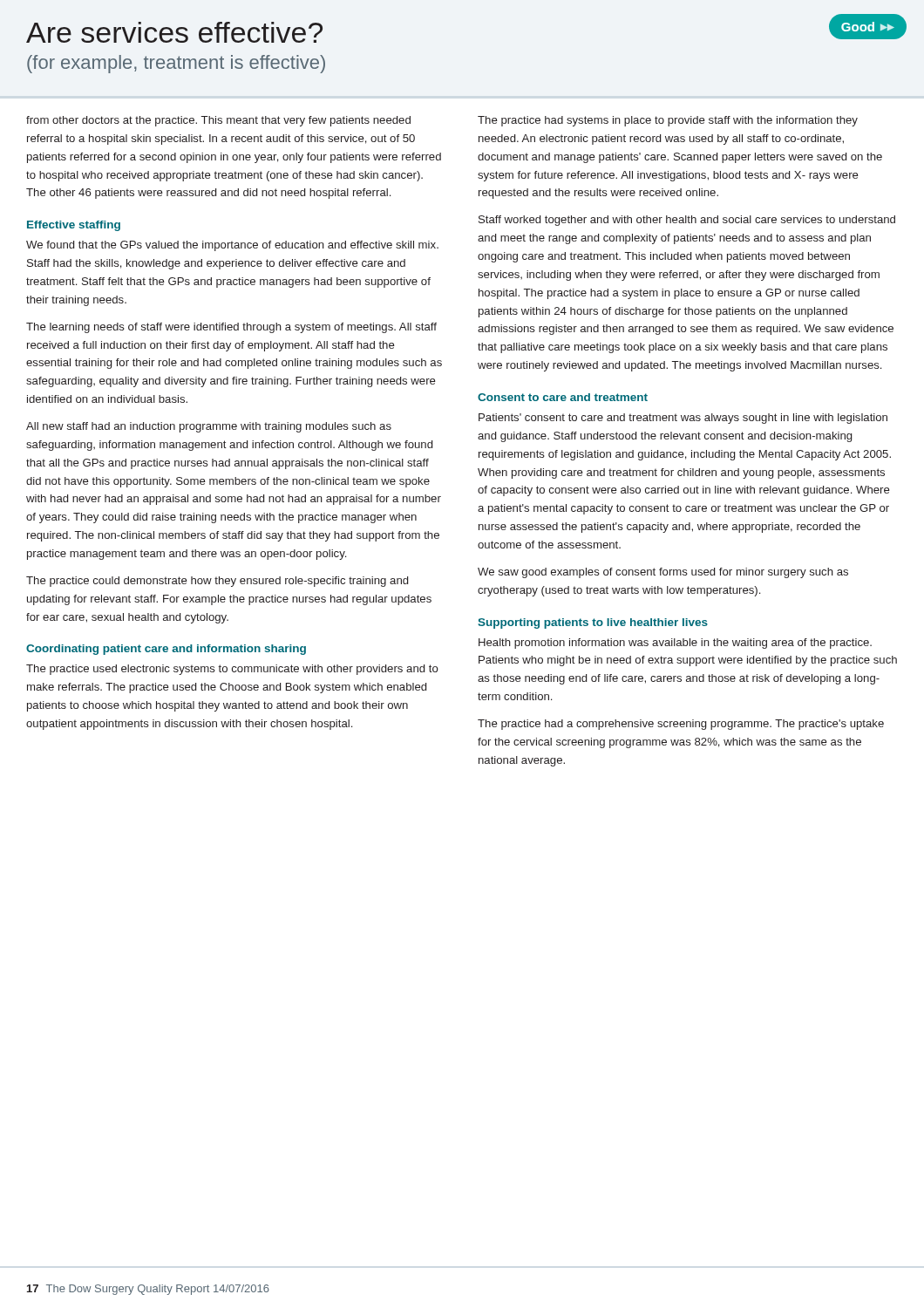Select the passage starting "Effective staffing"
This screenshot has width=924, height=1308.
[74, 225]
